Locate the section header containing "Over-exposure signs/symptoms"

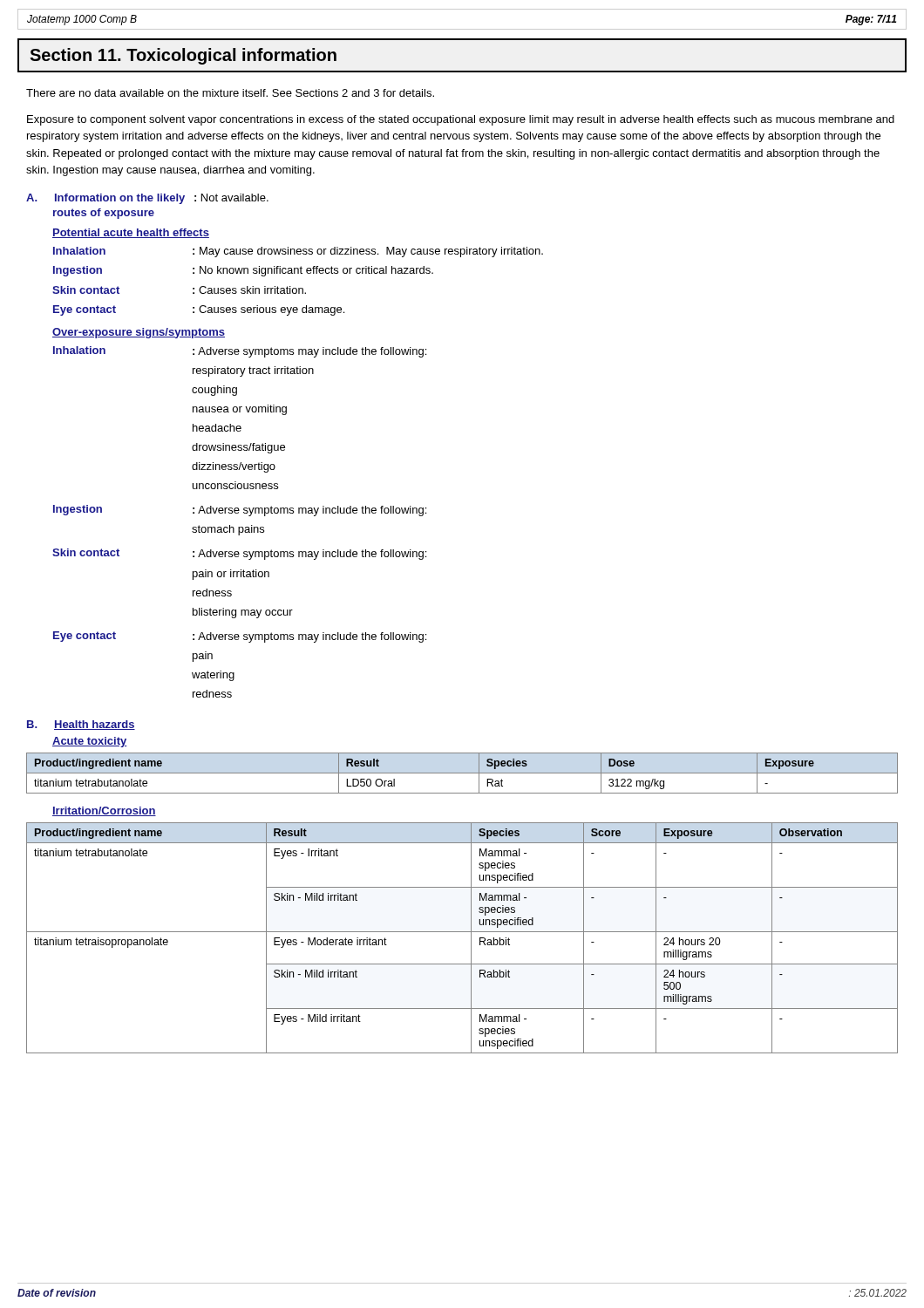139,331
